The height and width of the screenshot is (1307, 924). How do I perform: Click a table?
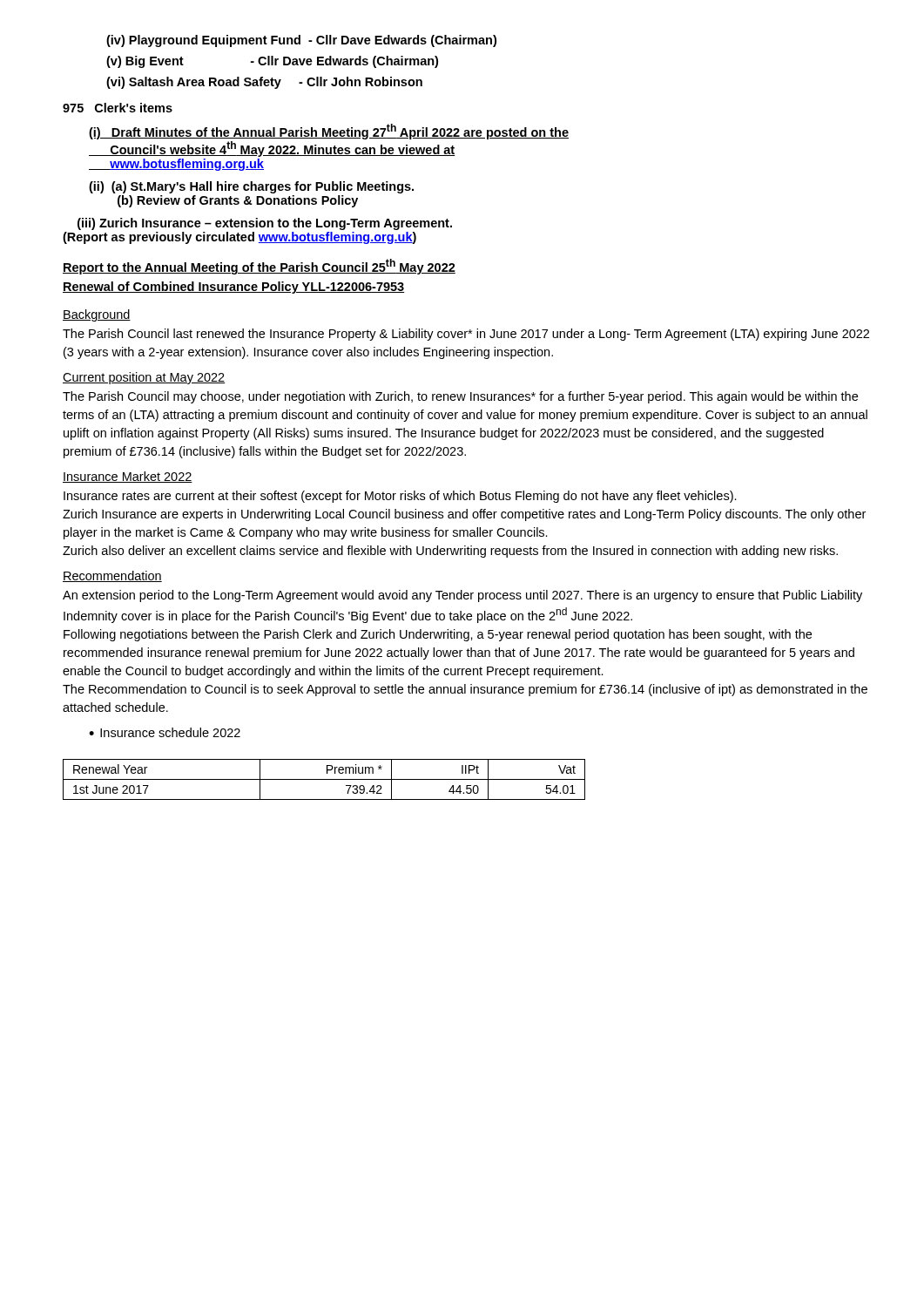click(467, 779)
